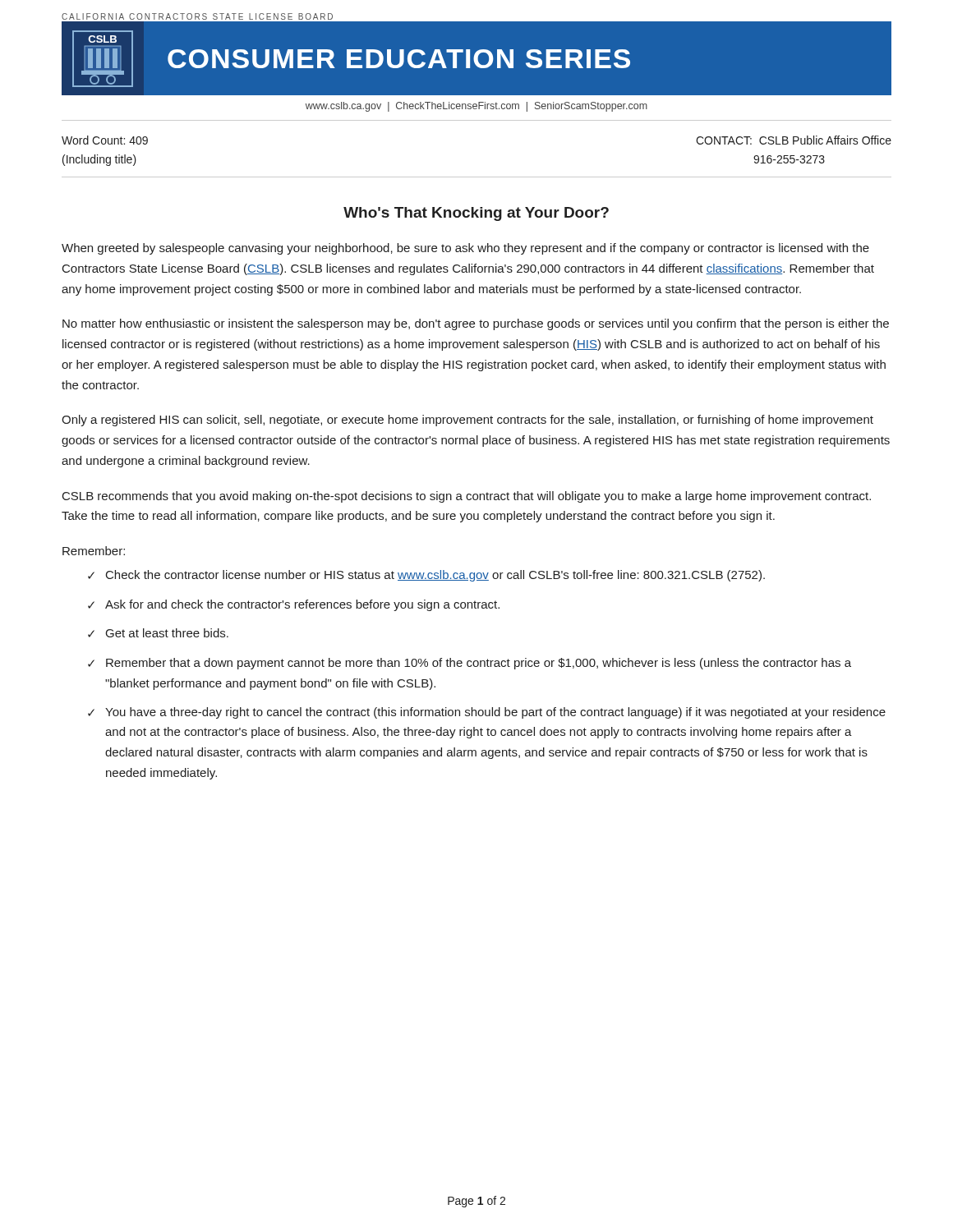
Task: Find the list item with the text "✓ Remember that a down payment cannot"
Action: pos(489,673)
